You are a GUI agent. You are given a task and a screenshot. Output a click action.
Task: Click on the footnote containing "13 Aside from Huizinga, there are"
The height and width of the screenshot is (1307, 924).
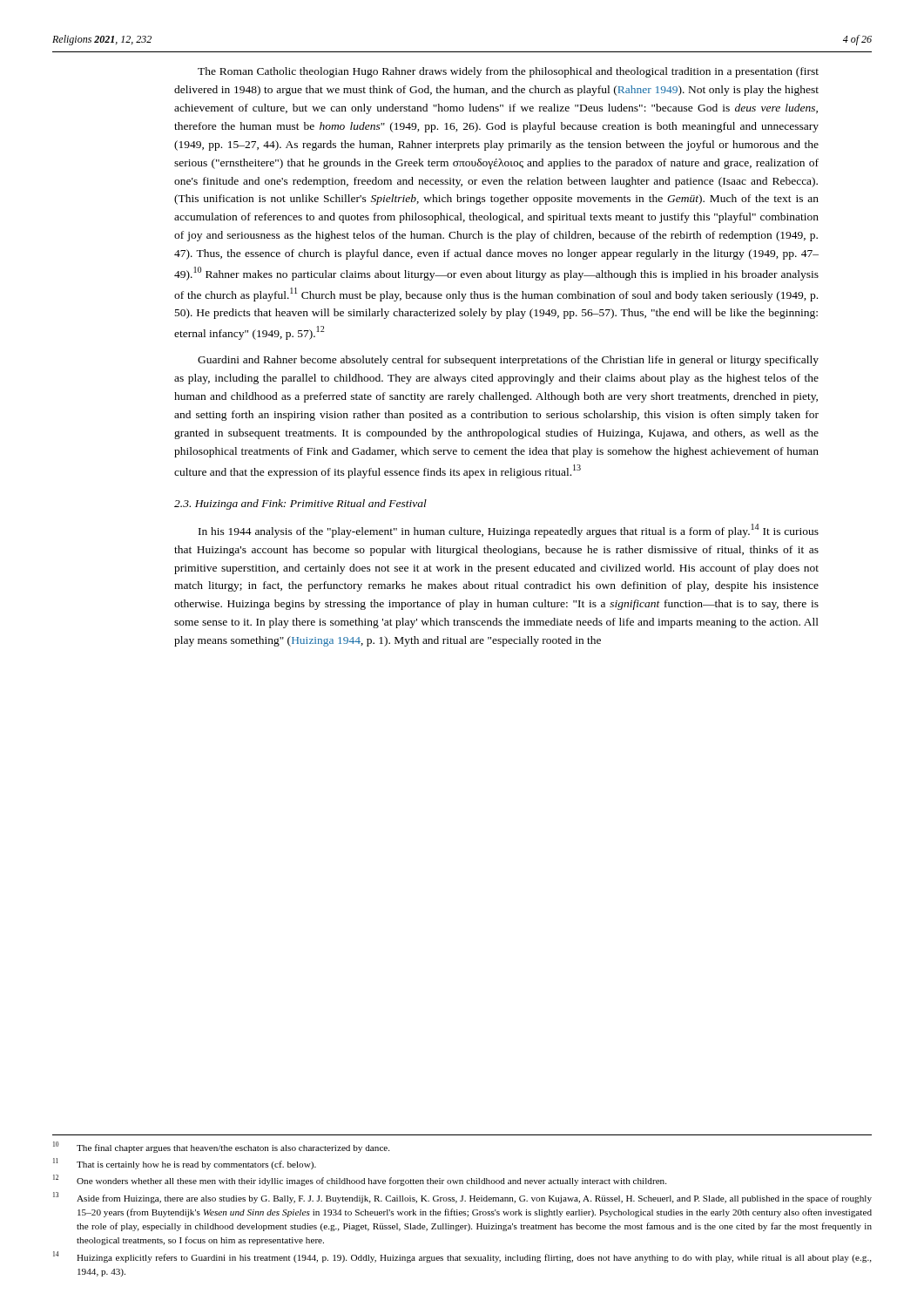(462, 1219)
